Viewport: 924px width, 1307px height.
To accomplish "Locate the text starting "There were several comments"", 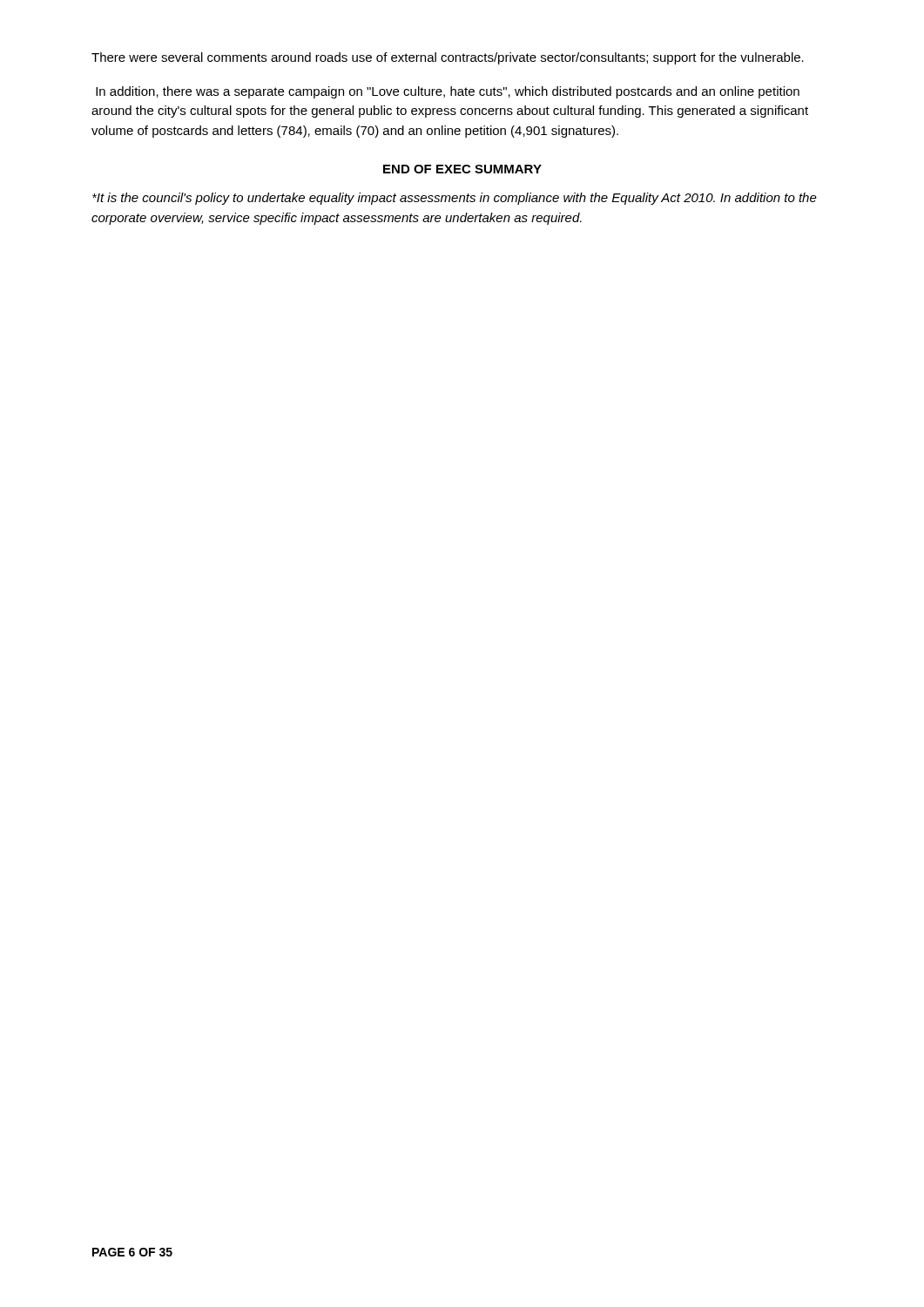I will [448, 57].
